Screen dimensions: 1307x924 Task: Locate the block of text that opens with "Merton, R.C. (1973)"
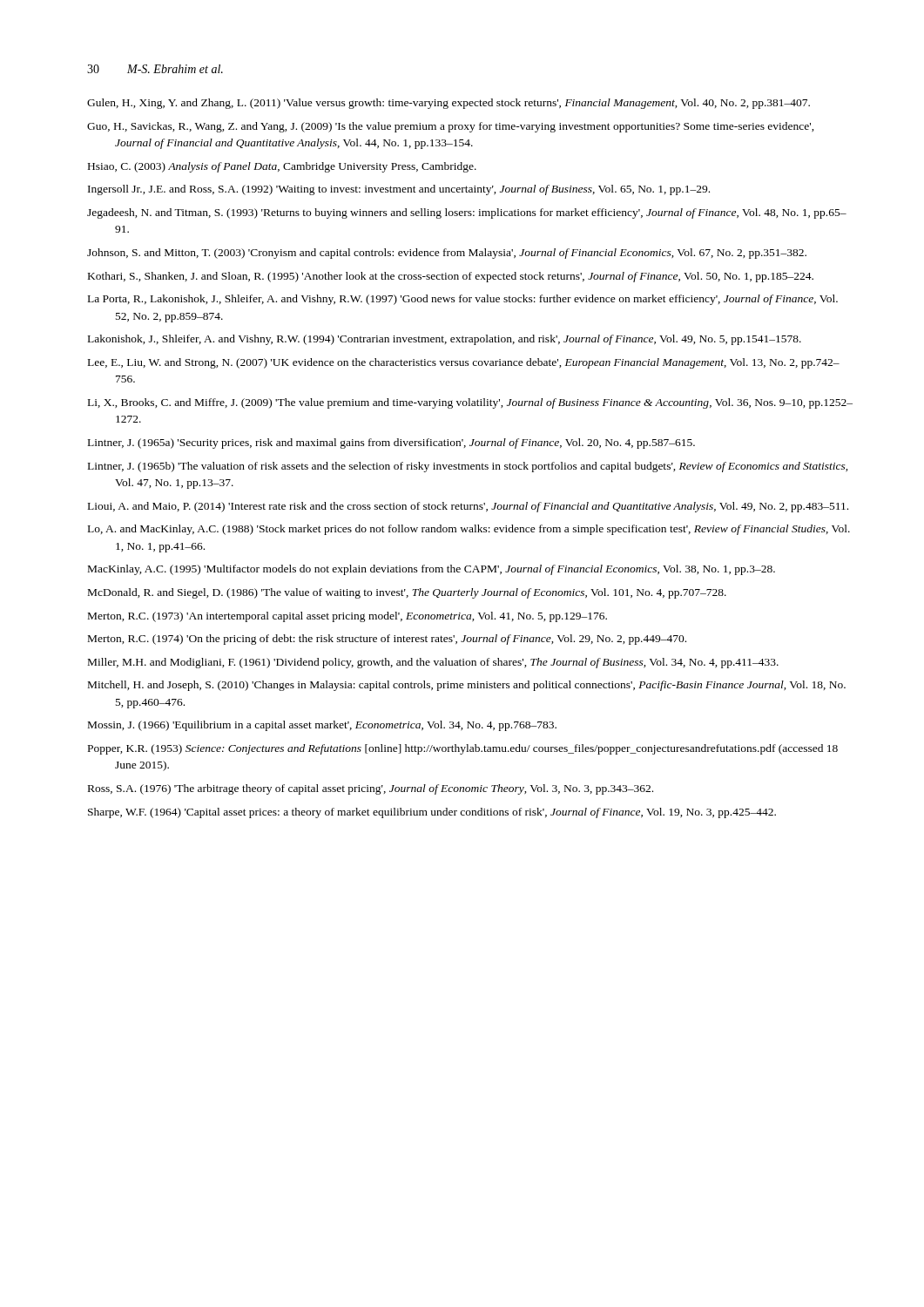coord(347,615)
